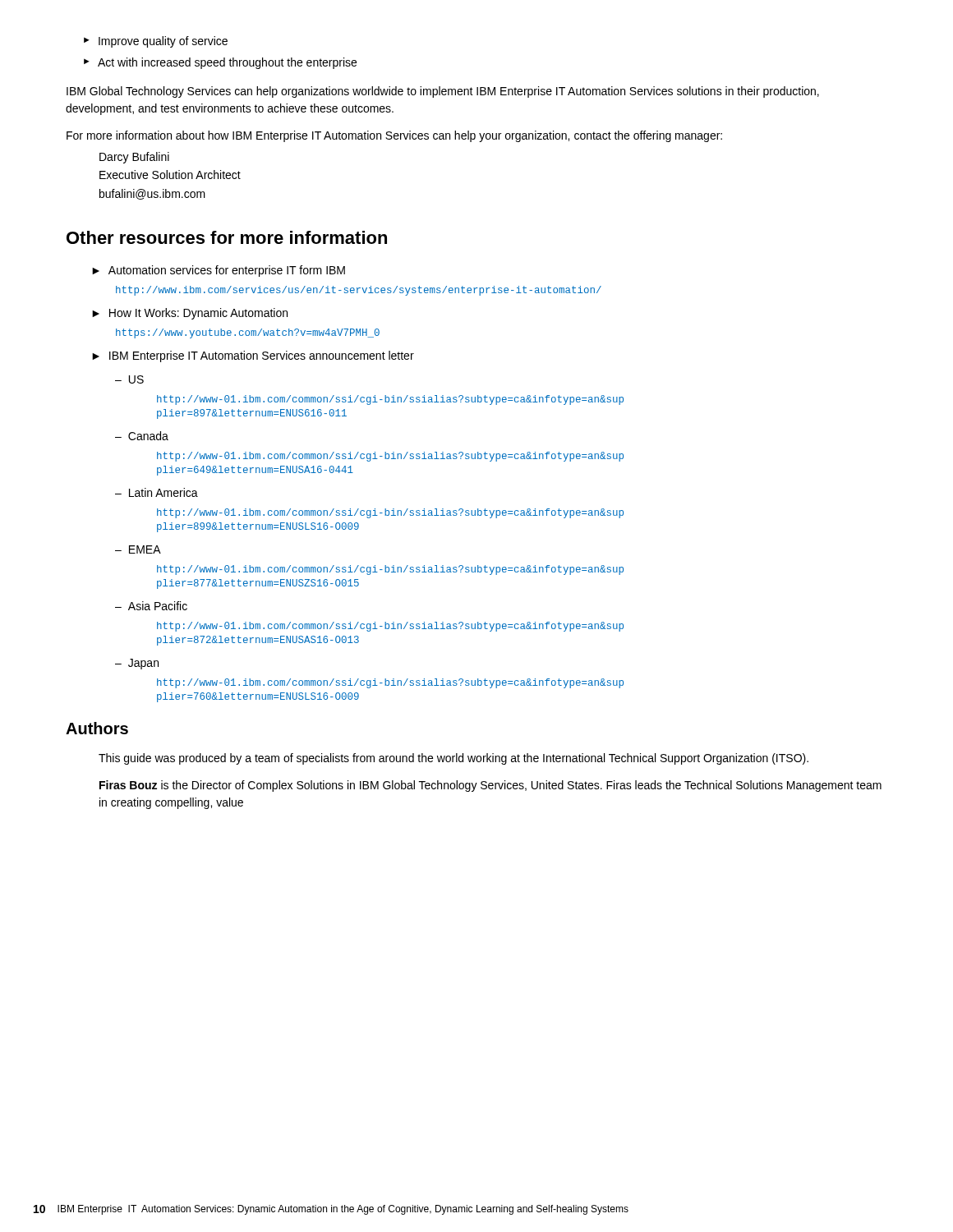
Task: Point to "– Latin America"
Action: [156, 493]
